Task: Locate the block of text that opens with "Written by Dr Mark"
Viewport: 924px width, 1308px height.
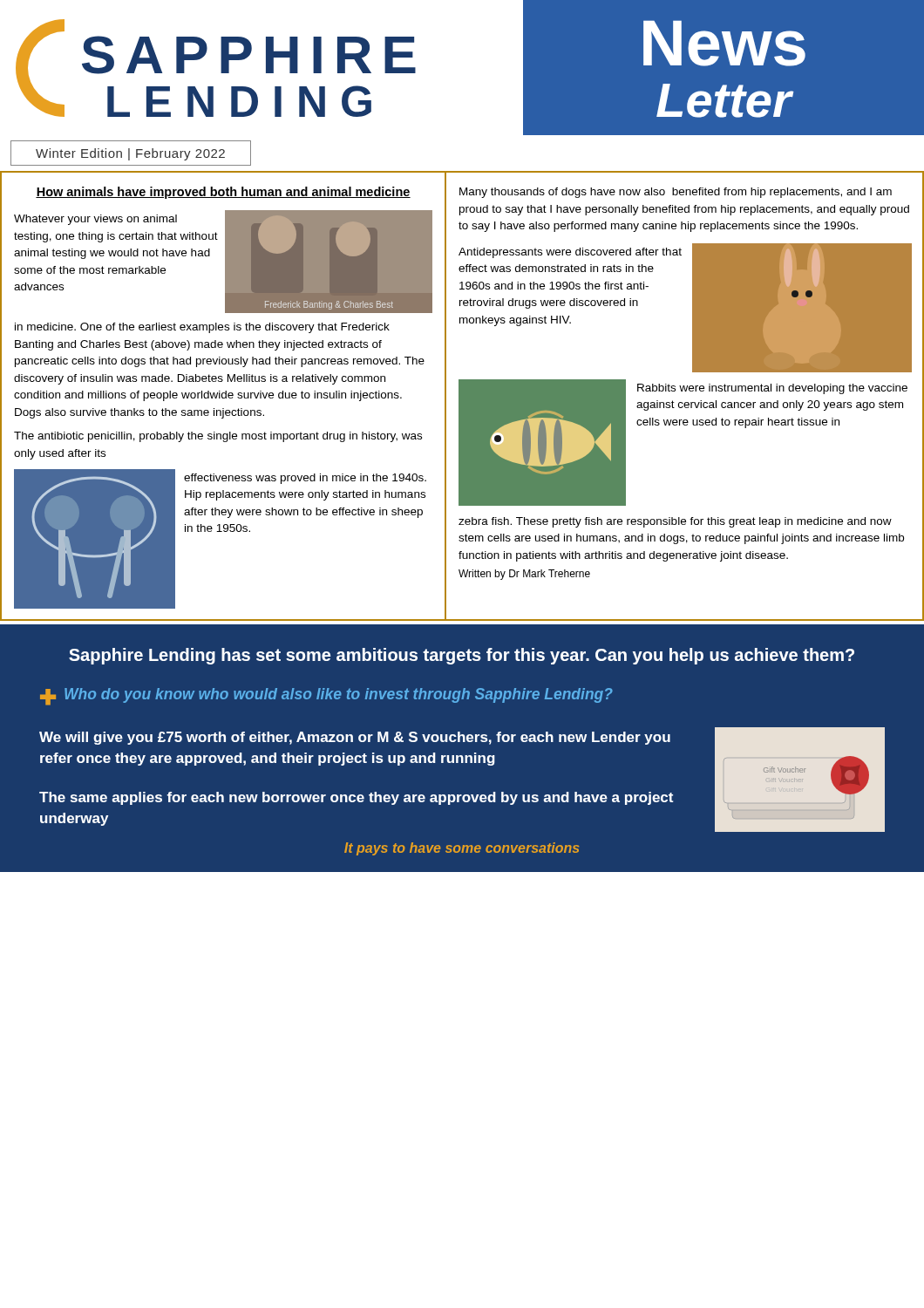Action: coord(524,574)
